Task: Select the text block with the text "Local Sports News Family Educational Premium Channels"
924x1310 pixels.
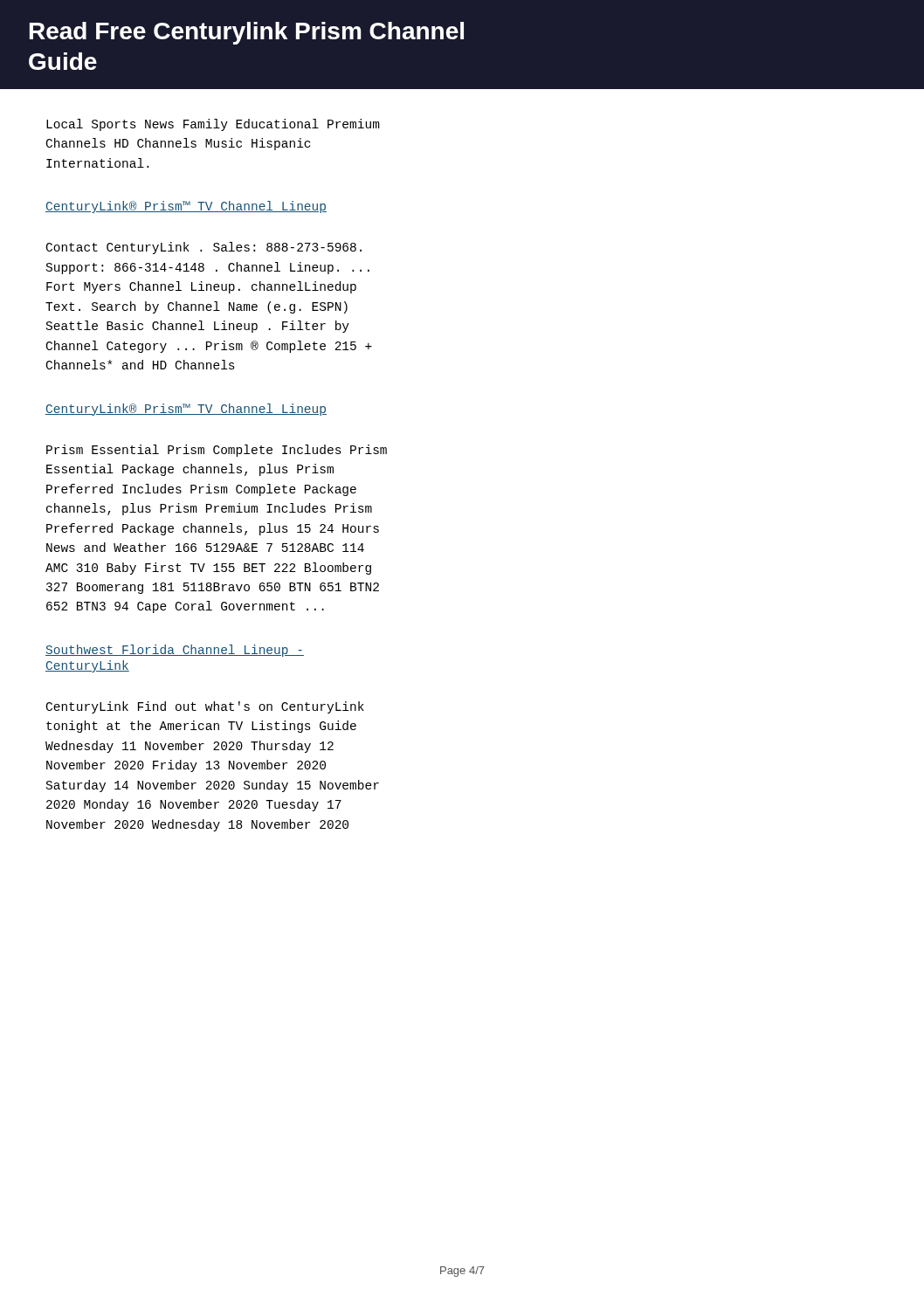Action: [213, 144]
